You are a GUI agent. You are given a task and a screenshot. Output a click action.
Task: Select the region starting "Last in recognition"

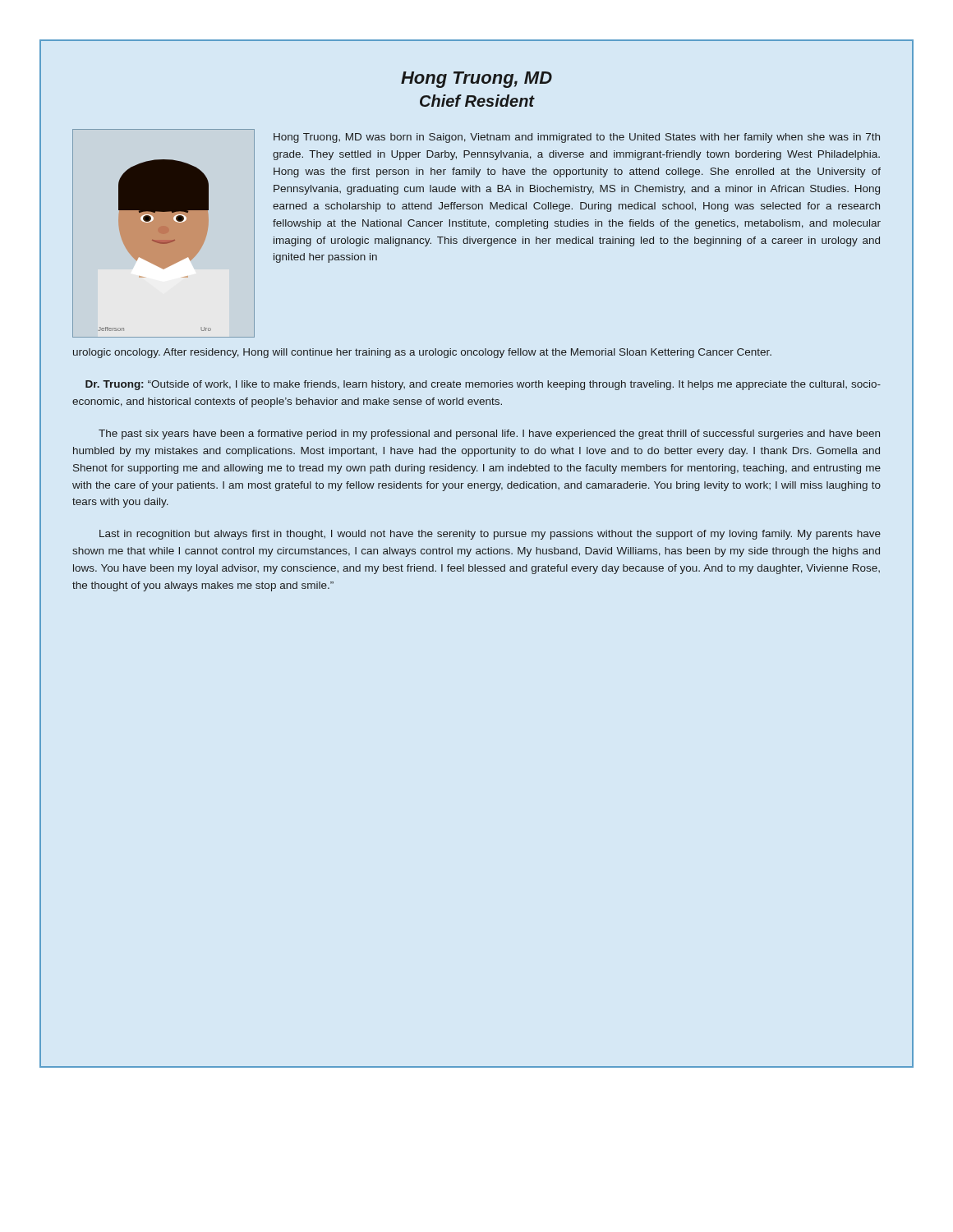pos(476,560)
